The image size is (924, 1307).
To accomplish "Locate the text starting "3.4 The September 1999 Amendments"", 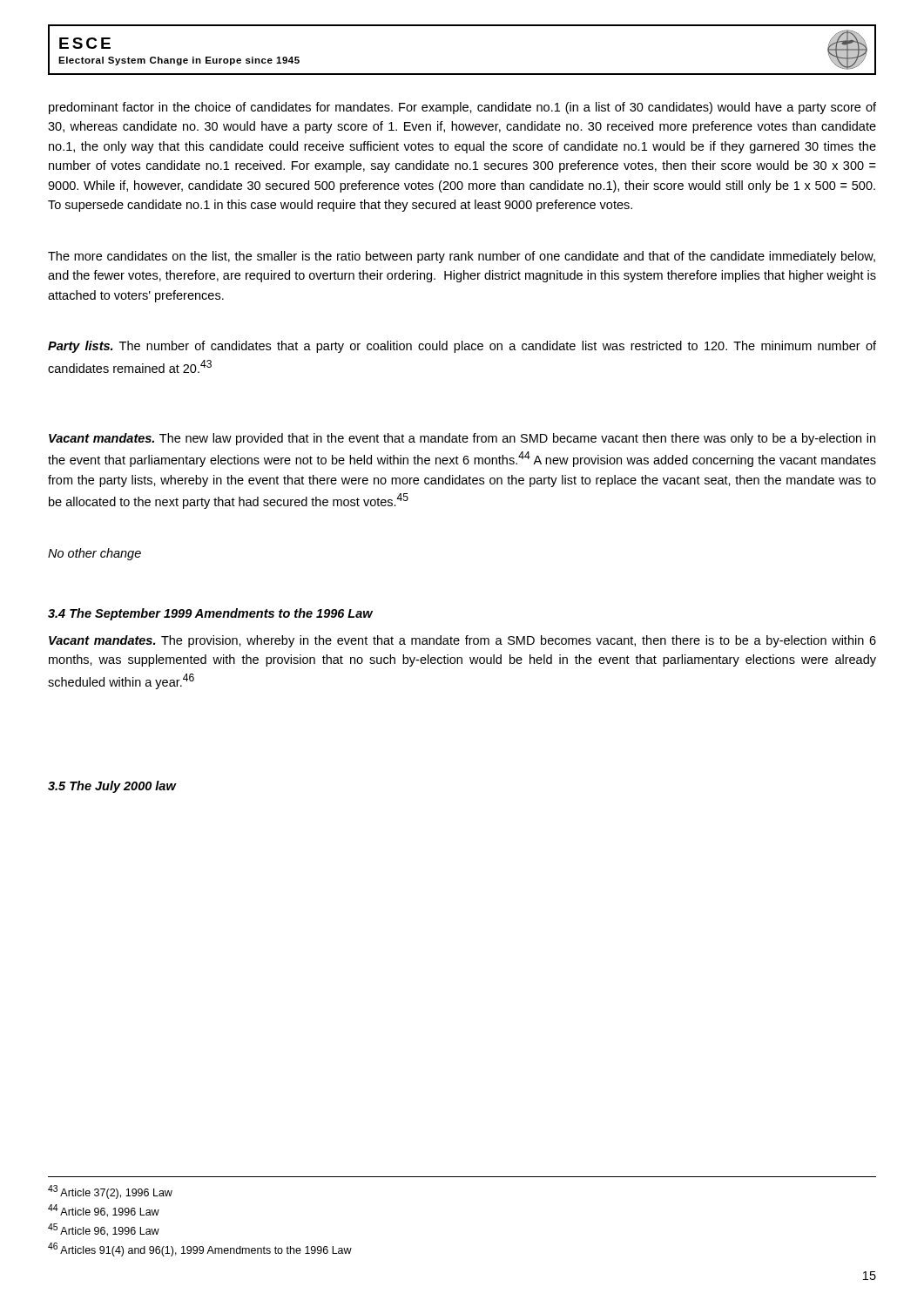I will tap(210, 613).
